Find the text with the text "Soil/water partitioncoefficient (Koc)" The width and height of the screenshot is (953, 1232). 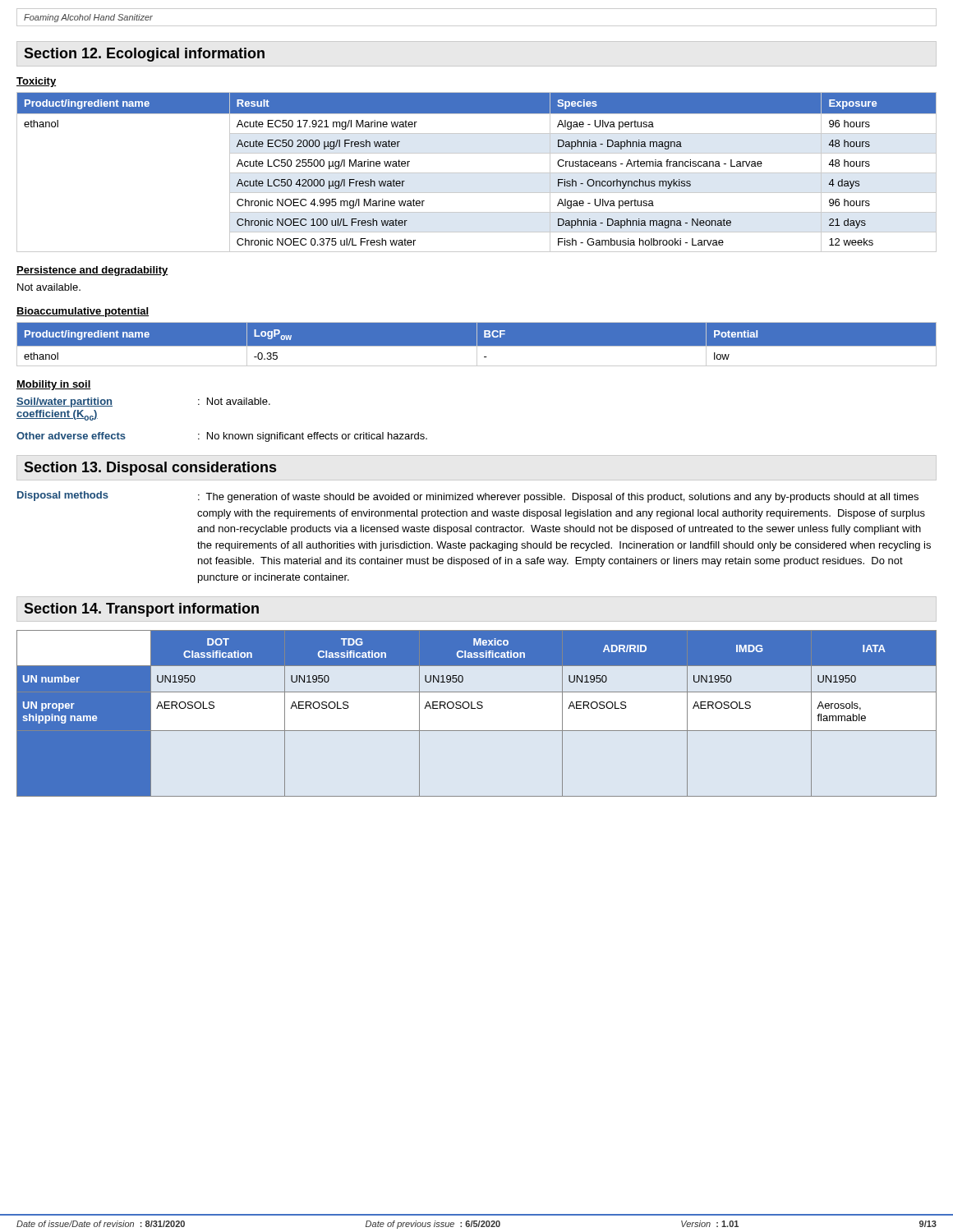point(64,408)
